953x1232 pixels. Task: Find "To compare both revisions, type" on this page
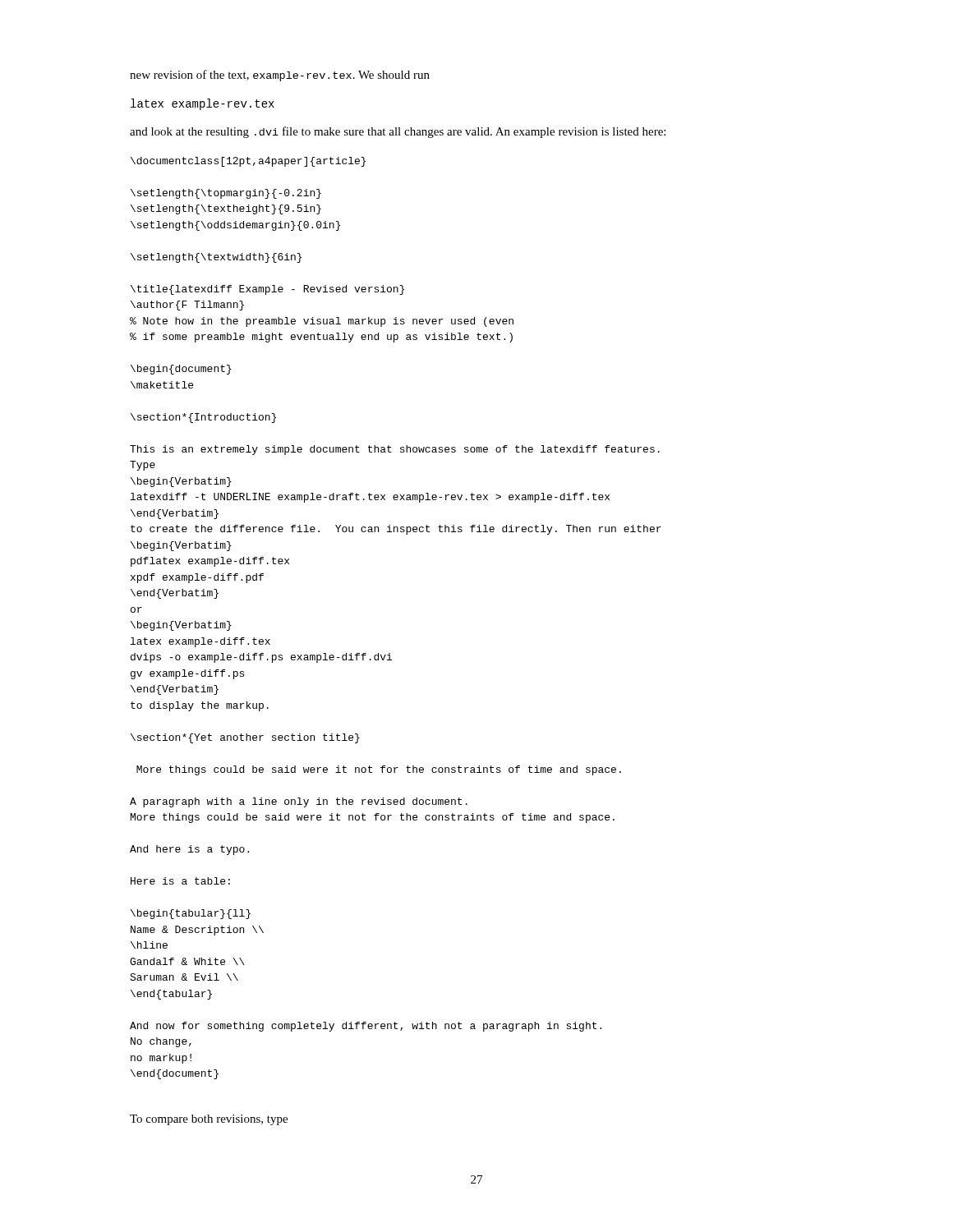[209, 1119]
